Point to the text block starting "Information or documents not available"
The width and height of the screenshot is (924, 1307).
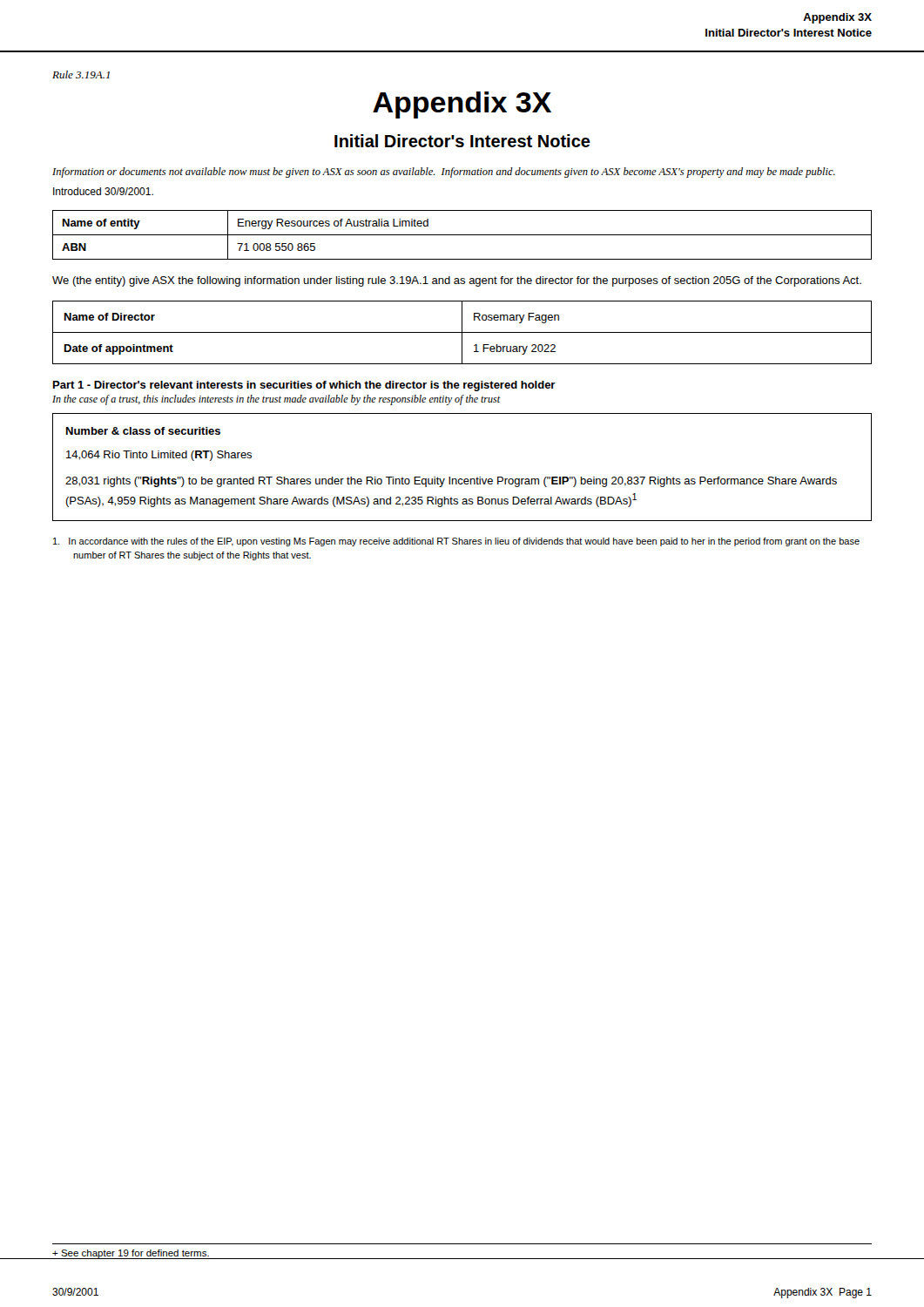pyautogui.click(x=444, y=172)
